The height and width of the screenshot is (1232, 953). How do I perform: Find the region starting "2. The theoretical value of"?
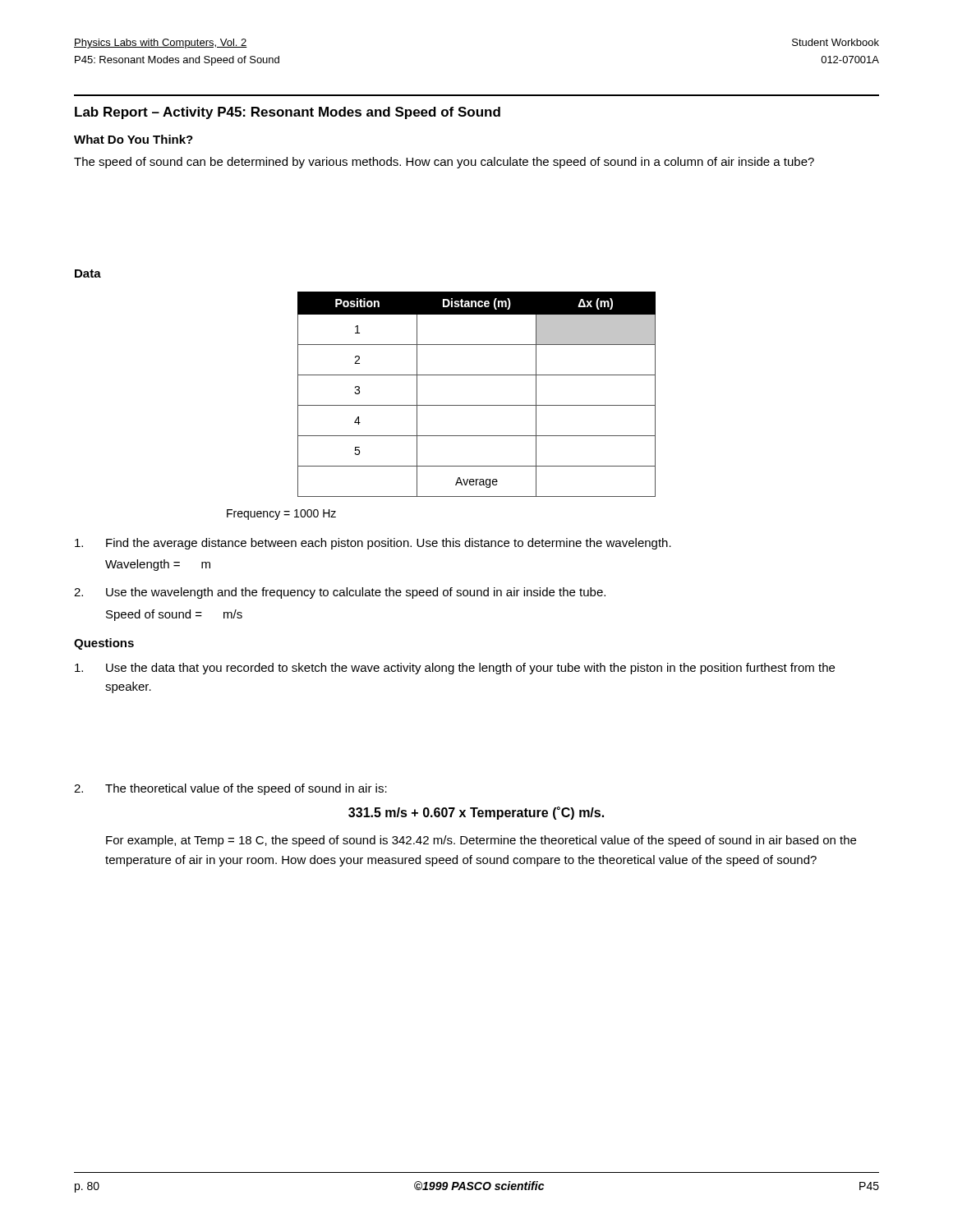tap(230, 789)
